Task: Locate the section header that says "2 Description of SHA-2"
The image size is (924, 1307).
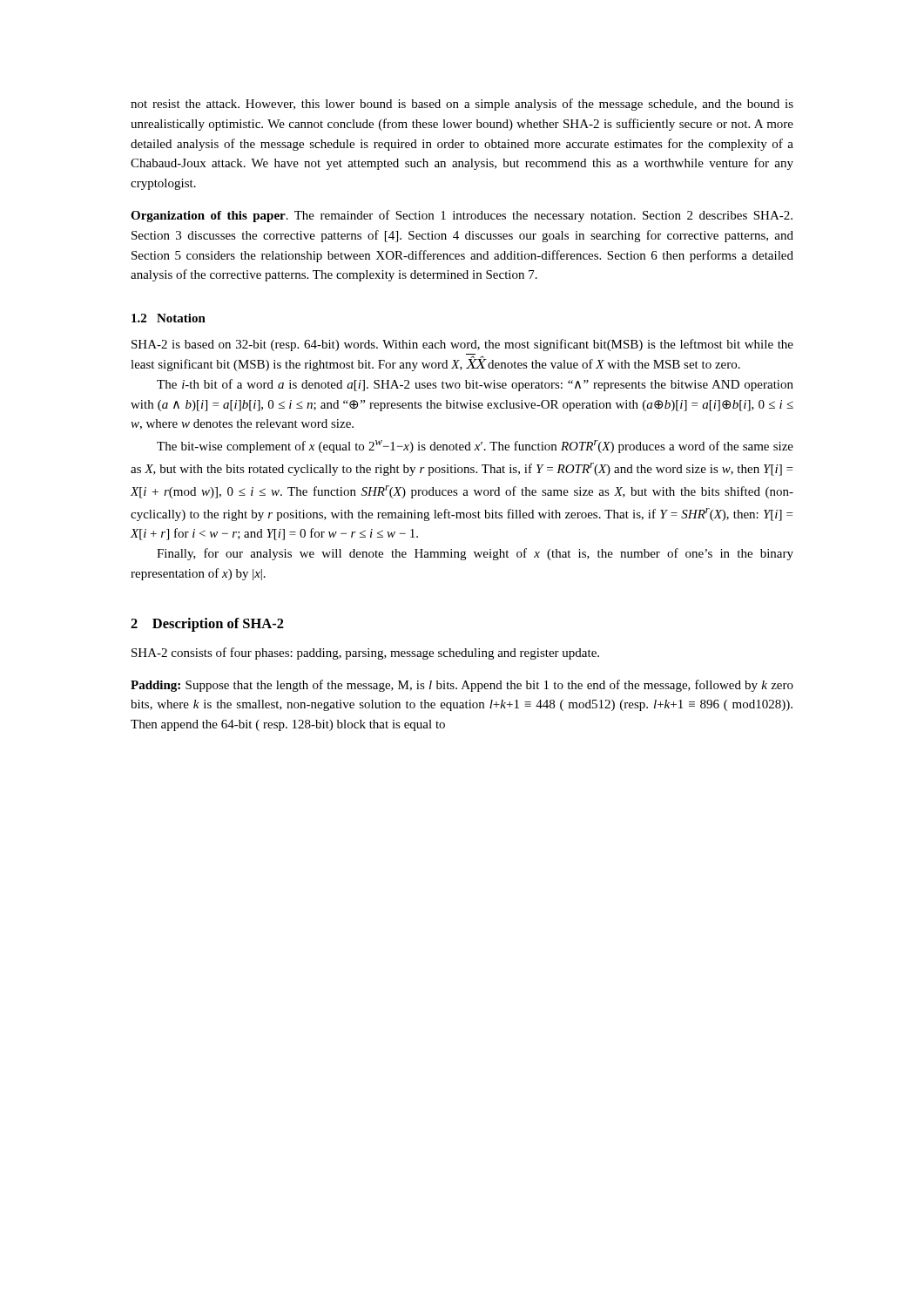Action: pyautogui.click(x=207, y=623)
